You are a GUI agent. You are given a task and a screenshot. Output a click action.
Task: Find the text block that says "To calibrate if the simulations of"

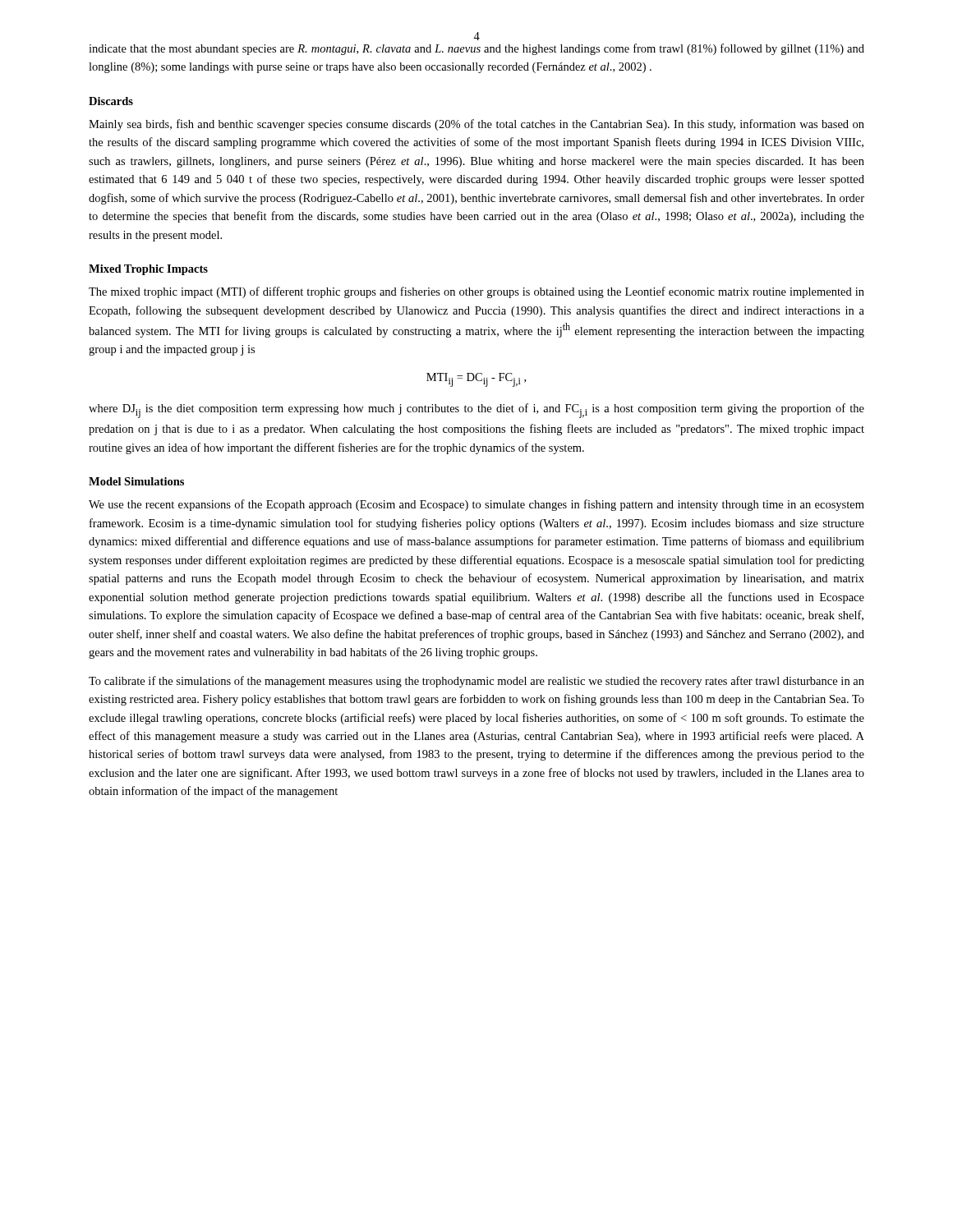pyautogui.click(x=476, y=736)
